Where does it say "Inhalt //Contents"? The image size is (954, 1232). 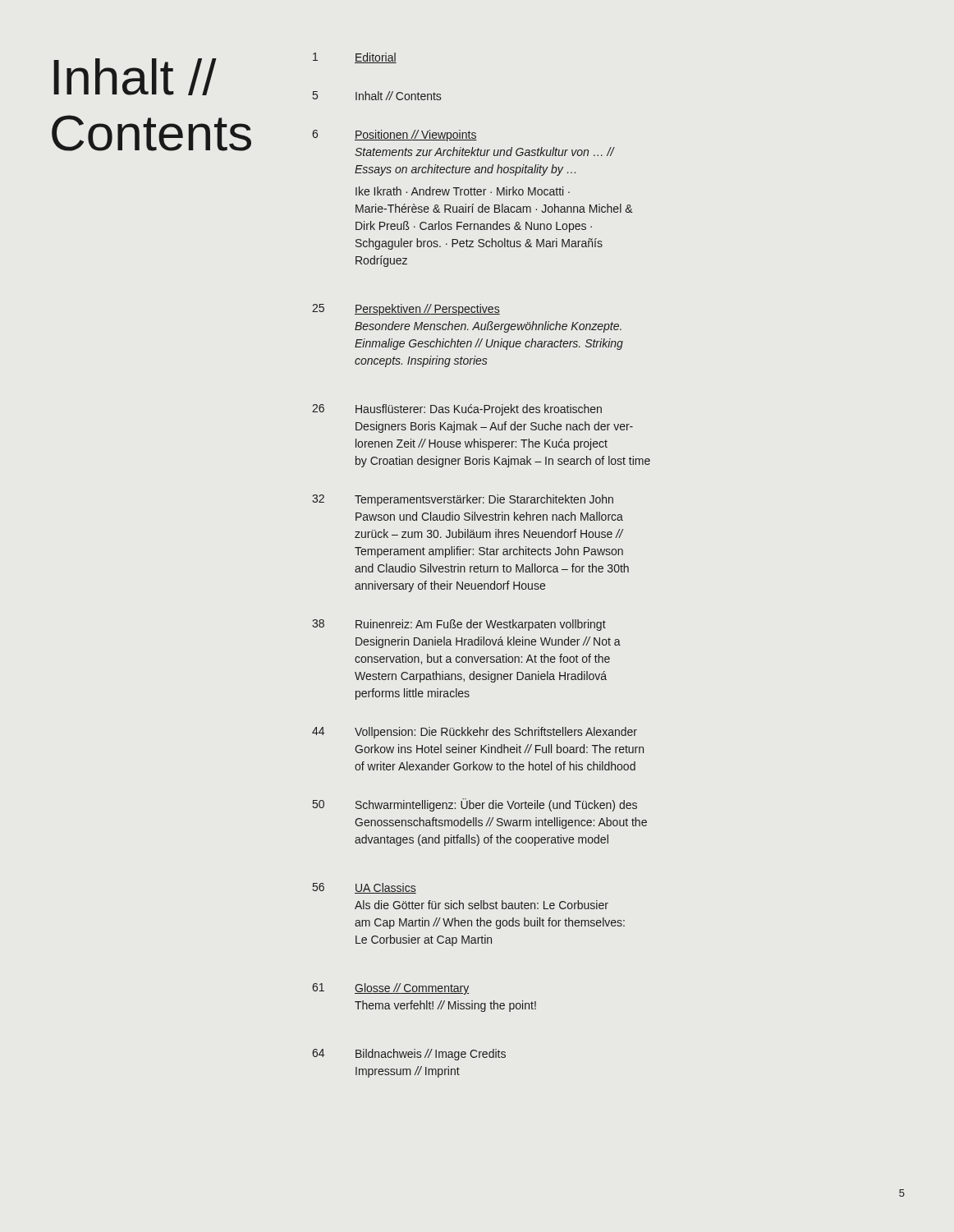[151, 105]
